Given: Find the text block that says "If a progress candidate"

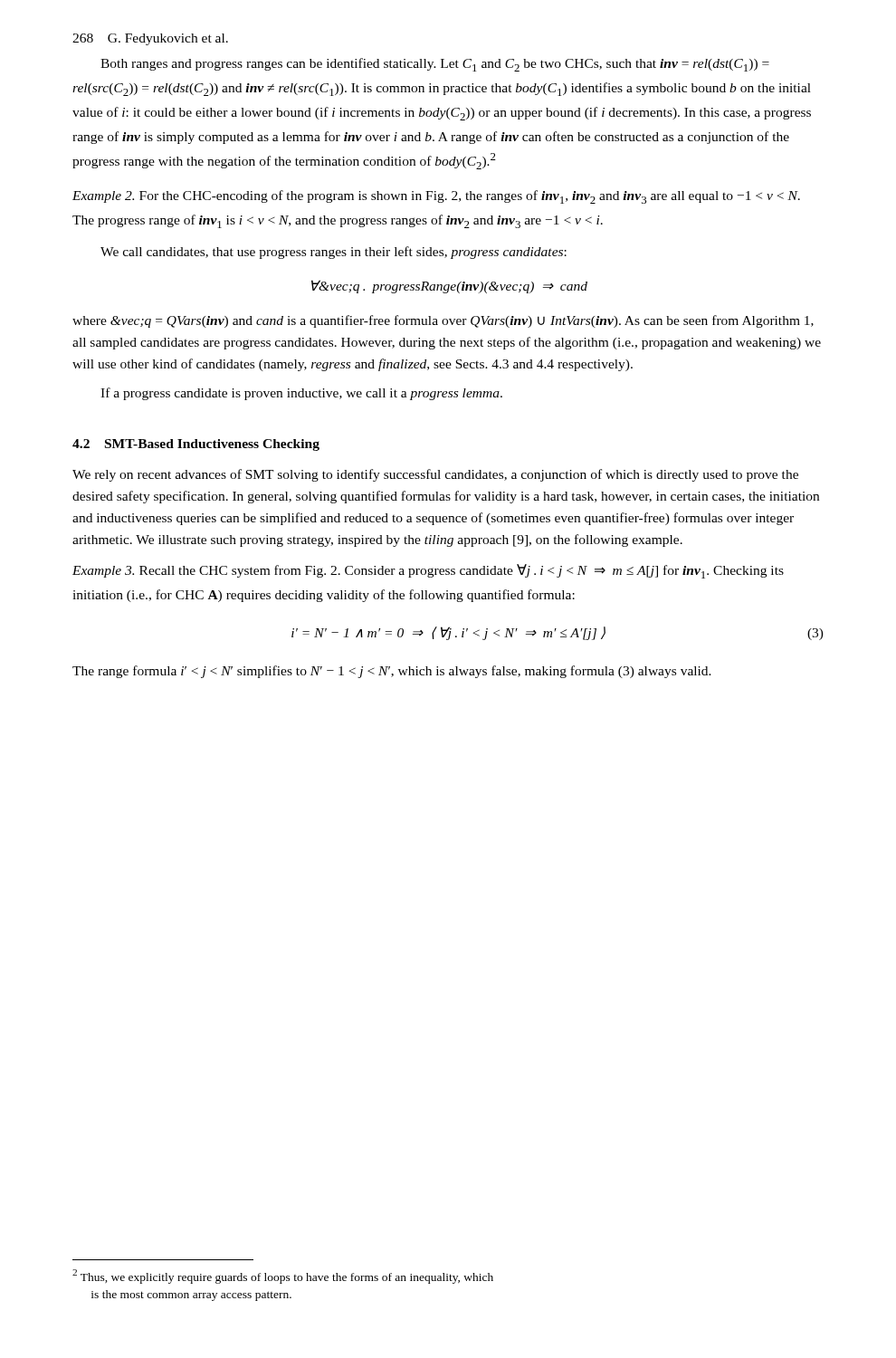Looking at the screenshot, I should [x=302, y=392].
